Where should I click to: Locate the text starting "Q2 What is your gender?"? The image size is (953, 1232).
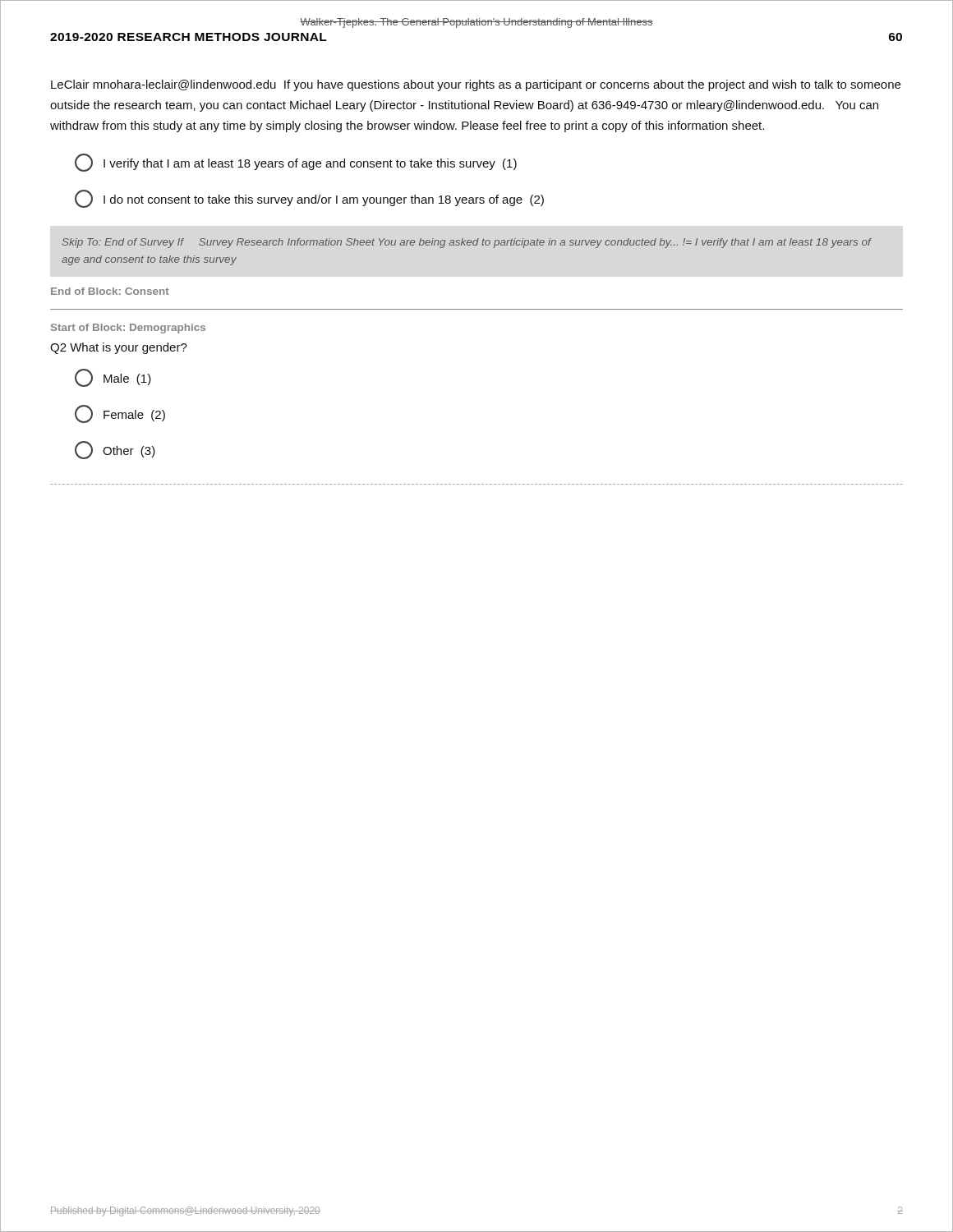(x=119, y=347)
